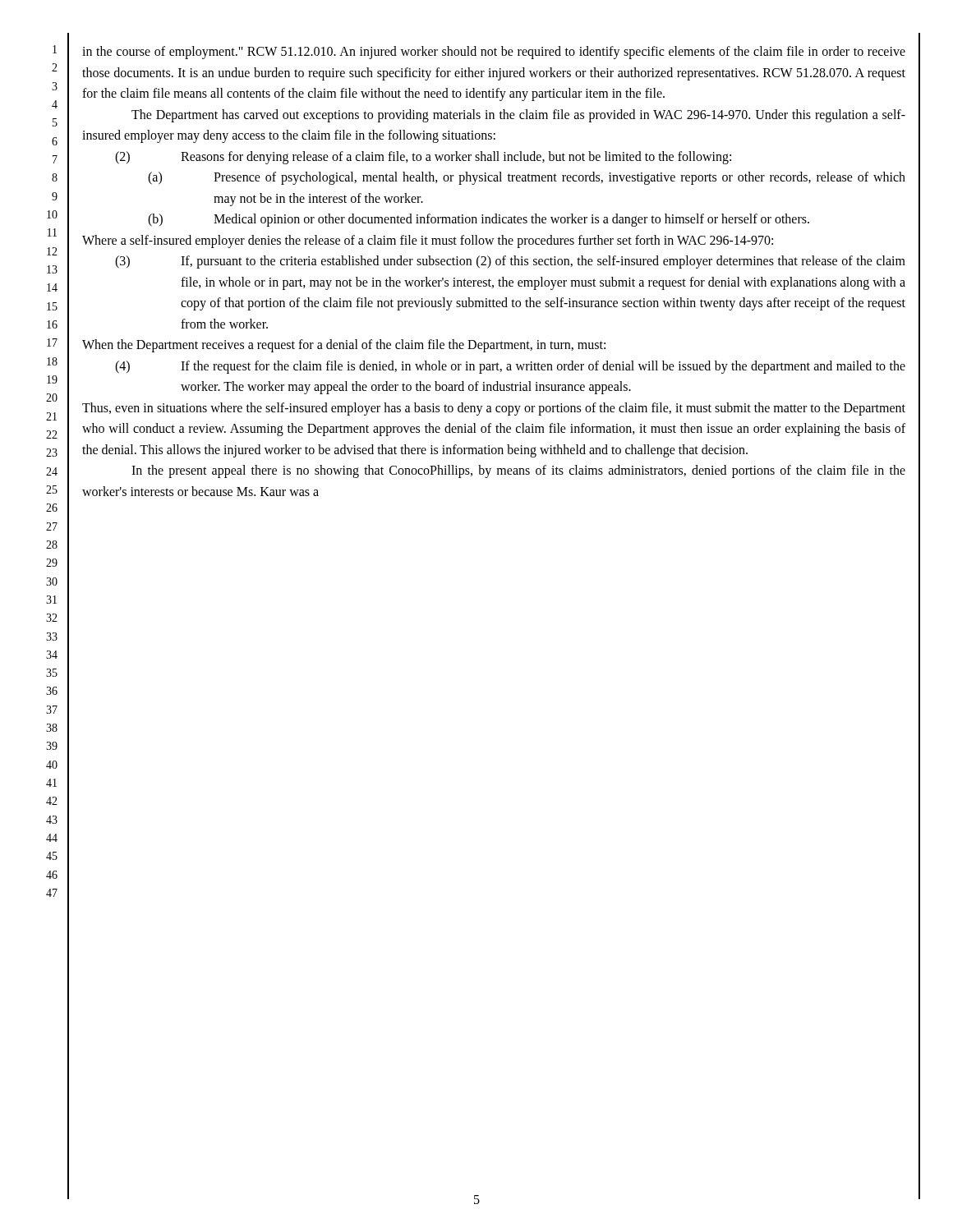Navigate to the element starting "in the course of employment." RCW"
This screenshot has width=953, height=1232.
[494, 72]
